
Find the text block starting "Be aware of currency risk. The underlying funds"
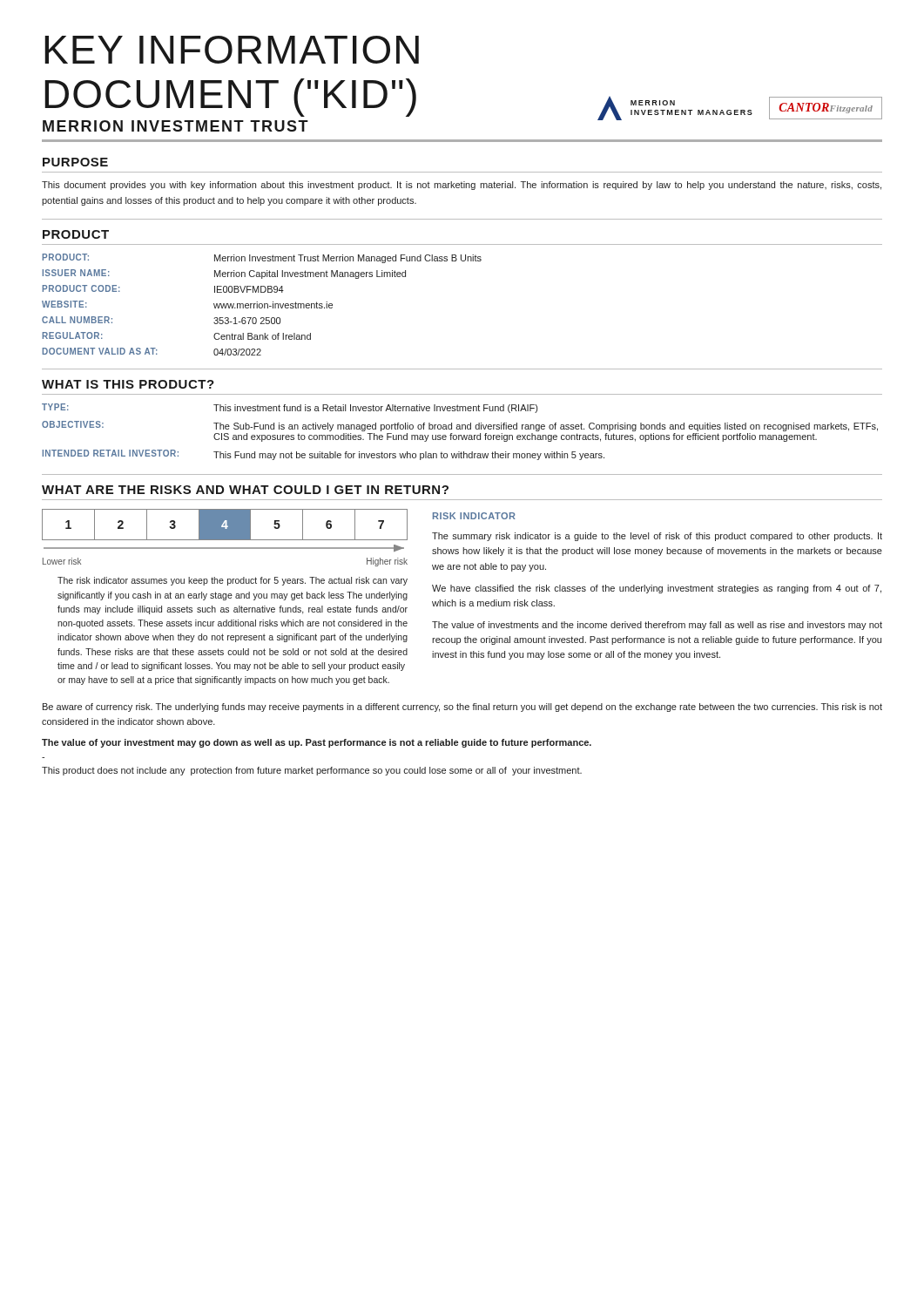point(462,714)
